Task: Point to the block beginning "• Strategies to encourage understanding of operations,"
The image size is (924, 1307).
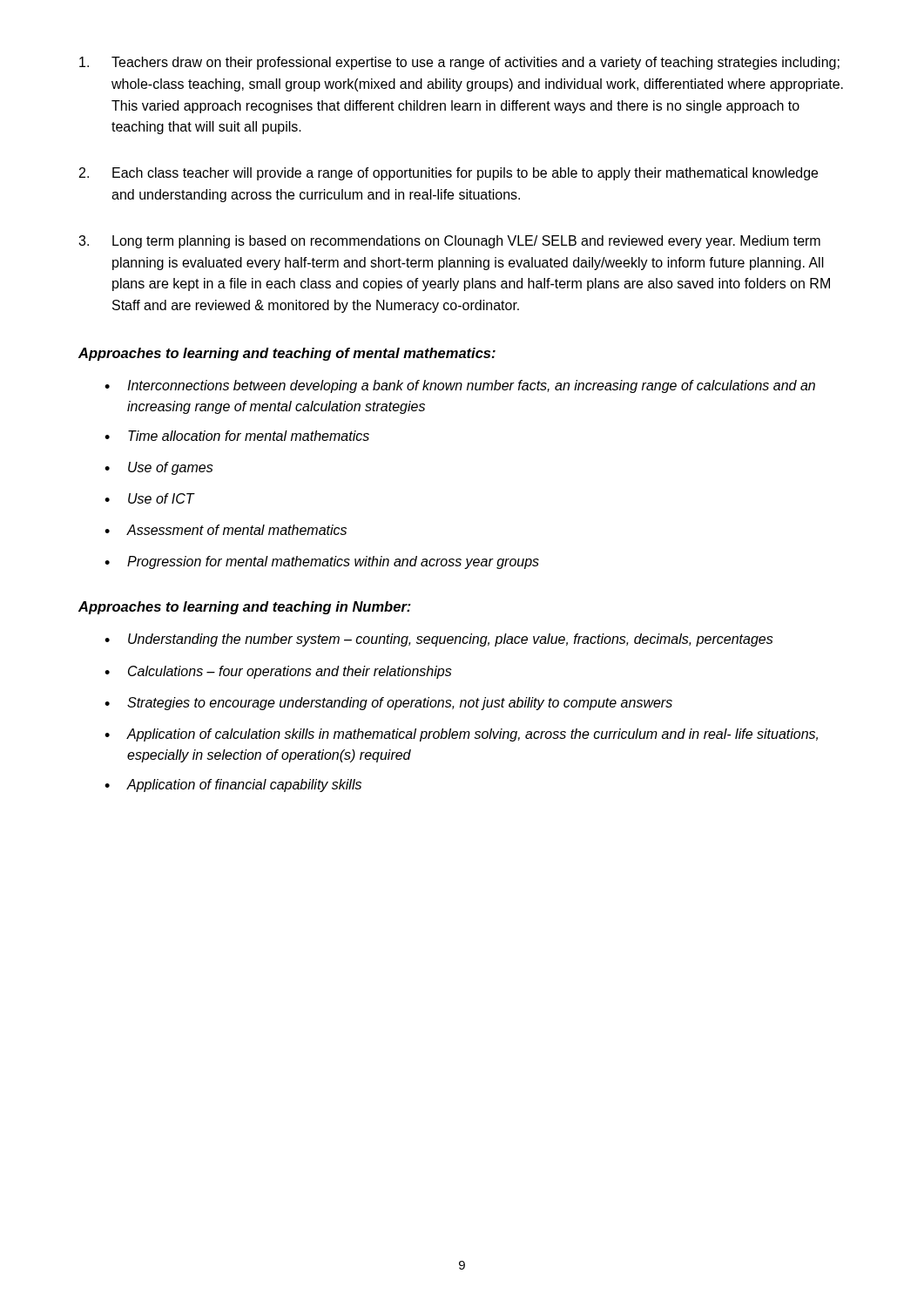Action: [x=475, y=704]
